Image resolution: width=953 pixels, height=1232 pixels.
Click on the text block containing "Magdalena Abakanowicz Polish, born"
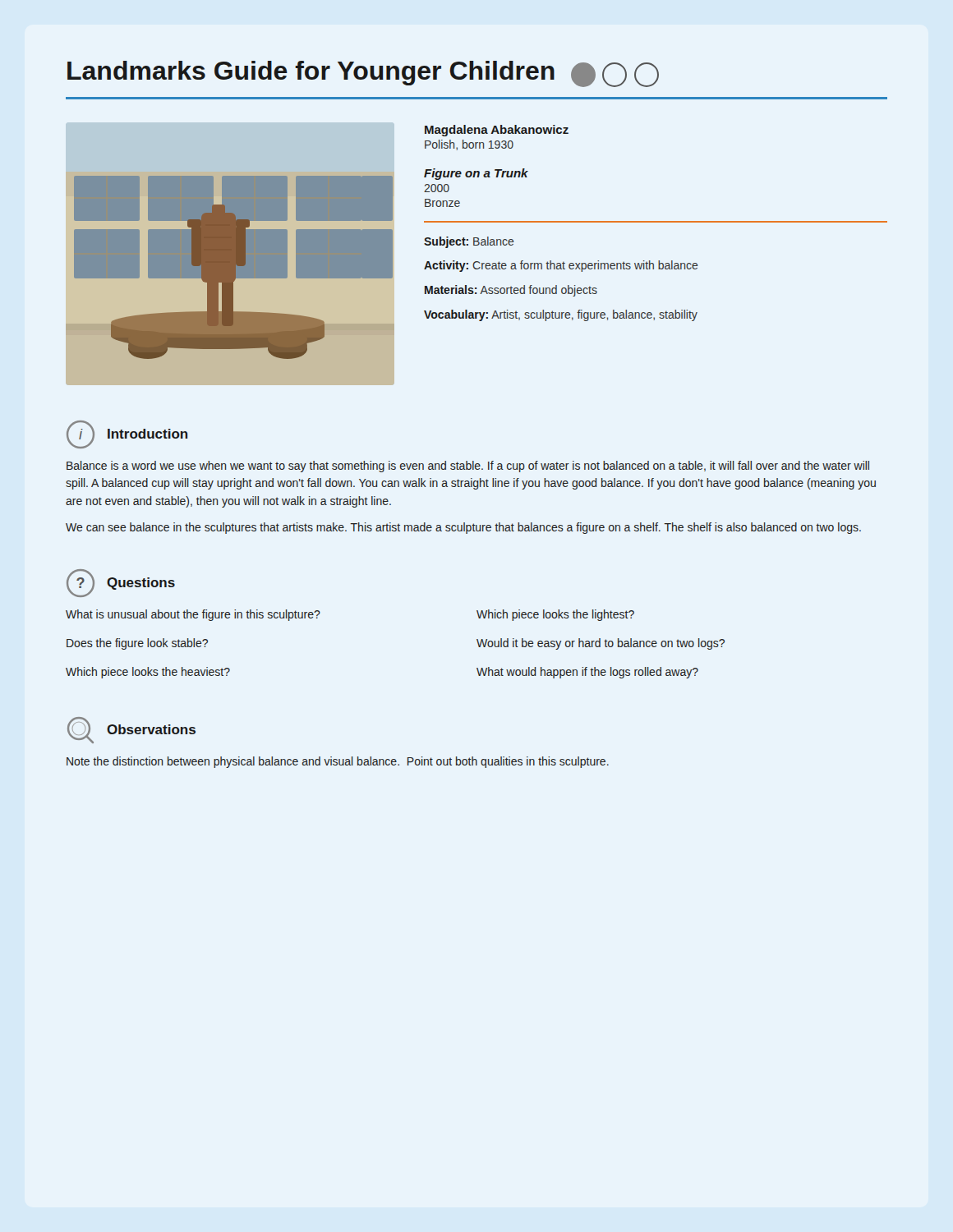497,131
